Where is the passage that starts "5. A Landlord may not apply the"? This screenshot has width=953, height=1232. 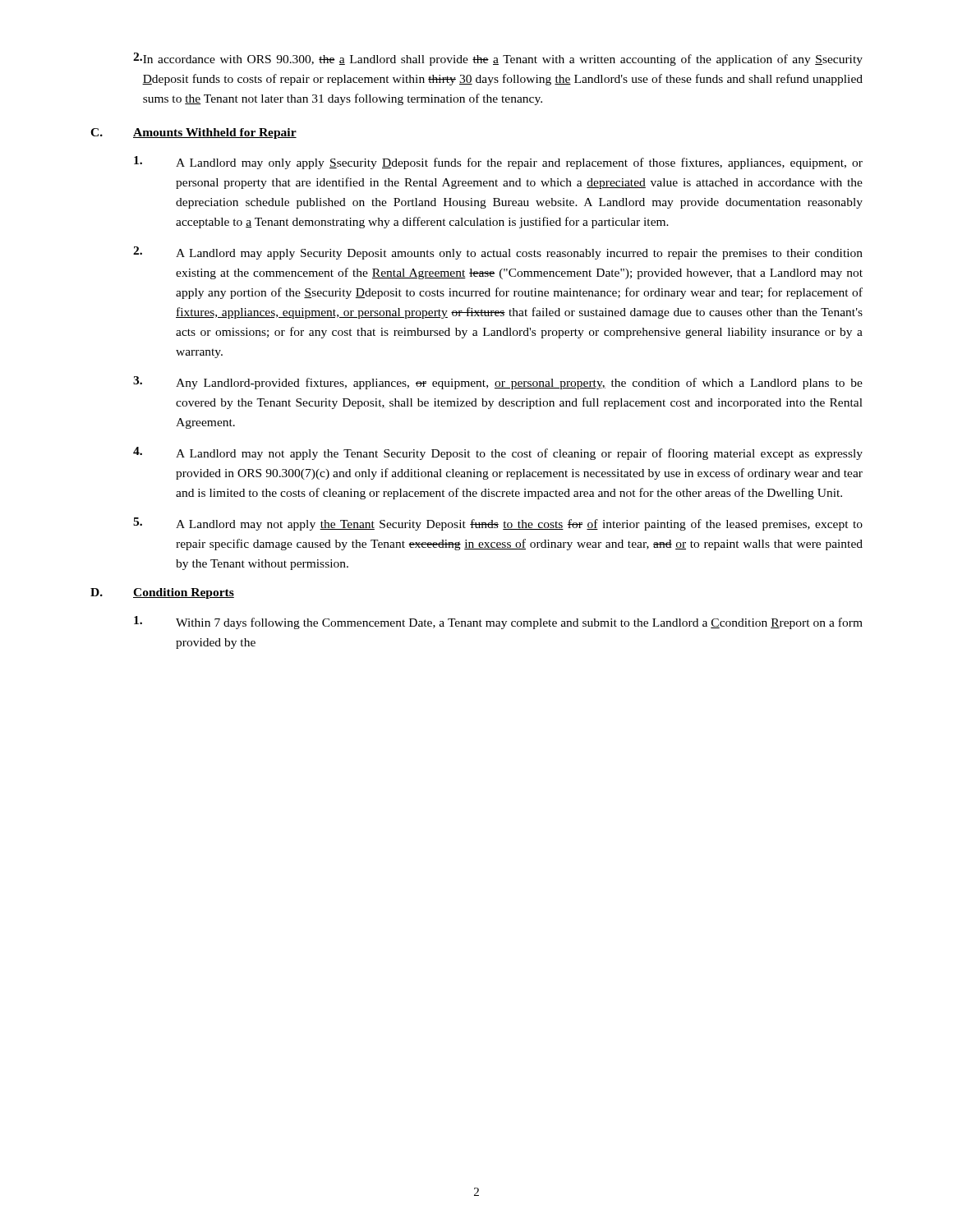498,544
